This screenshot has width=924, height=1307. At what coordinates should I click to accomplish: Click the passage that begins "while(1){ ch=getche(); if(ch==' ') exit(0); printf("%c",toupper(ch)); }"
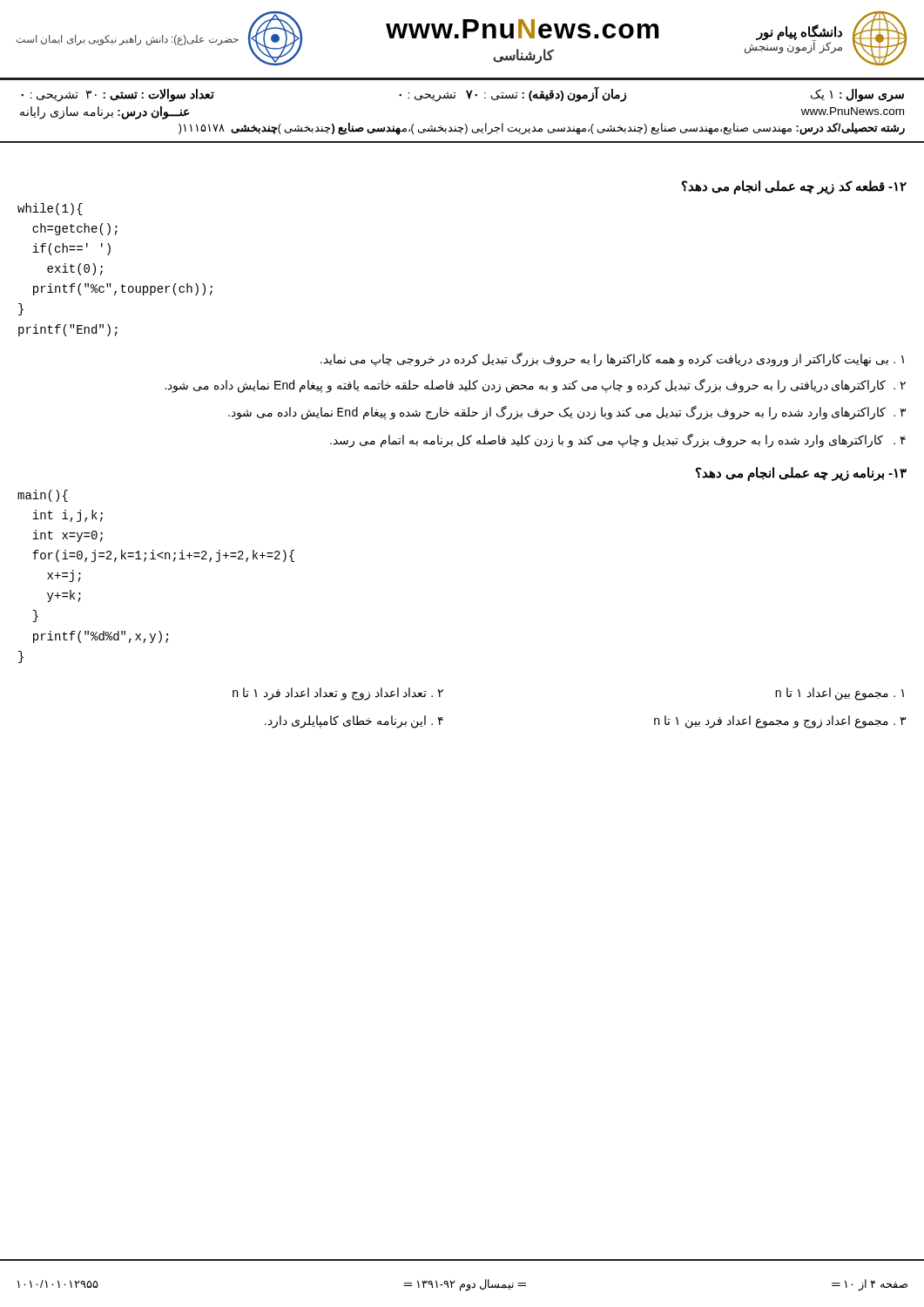click(50, 209)
